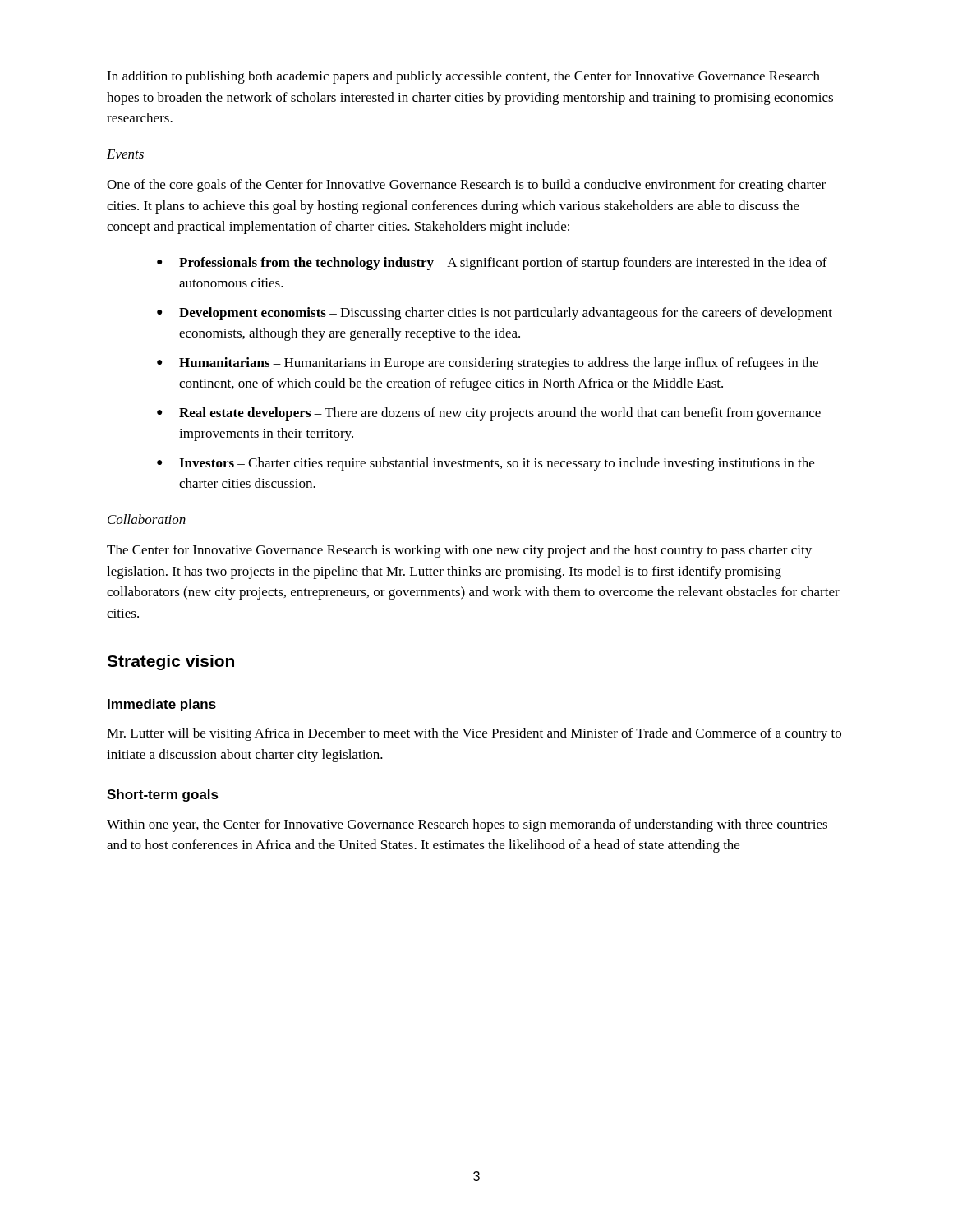This screenshot has width=953, height=1232.
Task: Locate the text "Strategic vision"
Action: pyautogui.click(x=171, y=661)
